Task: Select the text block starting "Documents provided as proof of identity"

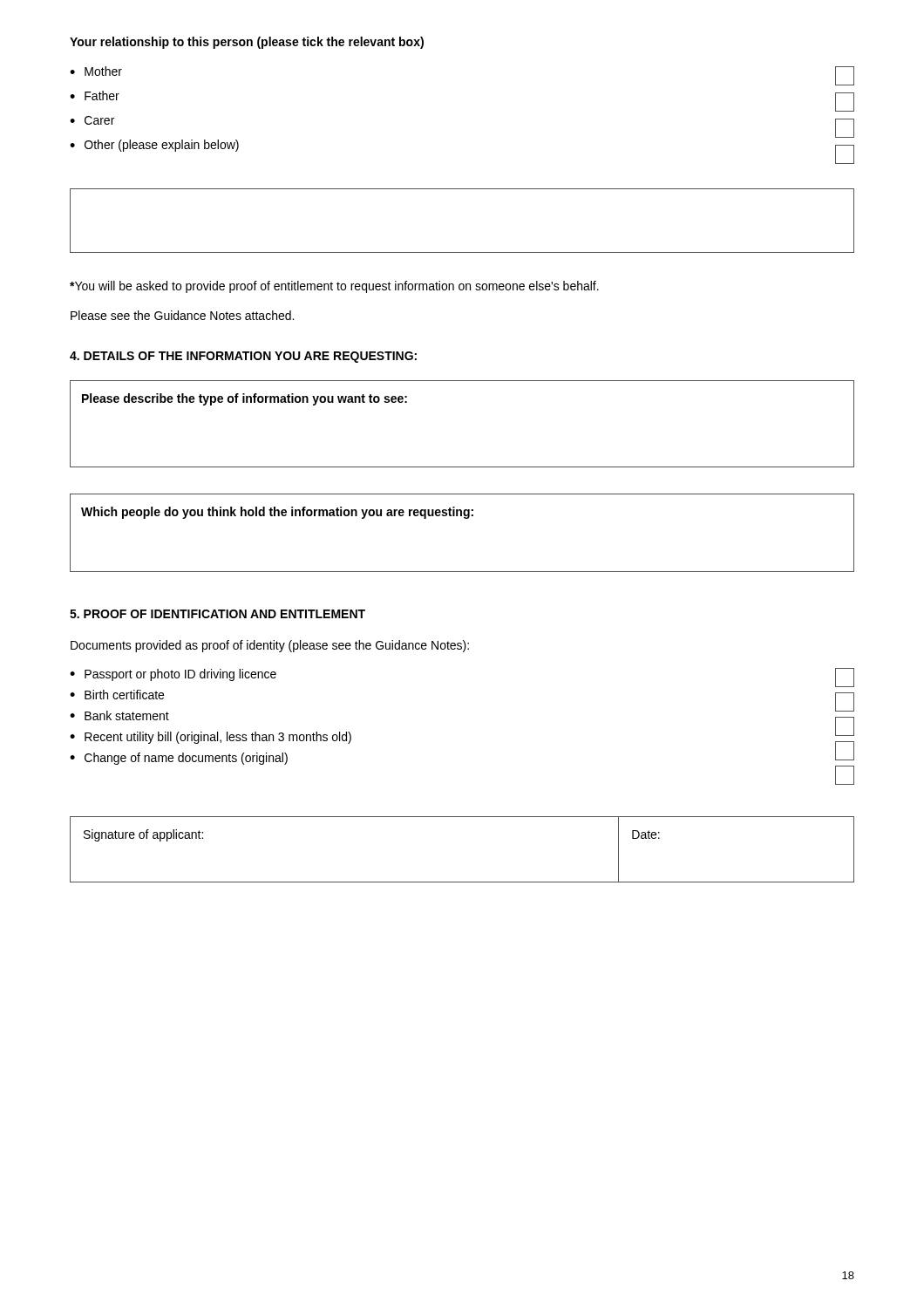Action: pyautogui.click(x=270, y=645)
